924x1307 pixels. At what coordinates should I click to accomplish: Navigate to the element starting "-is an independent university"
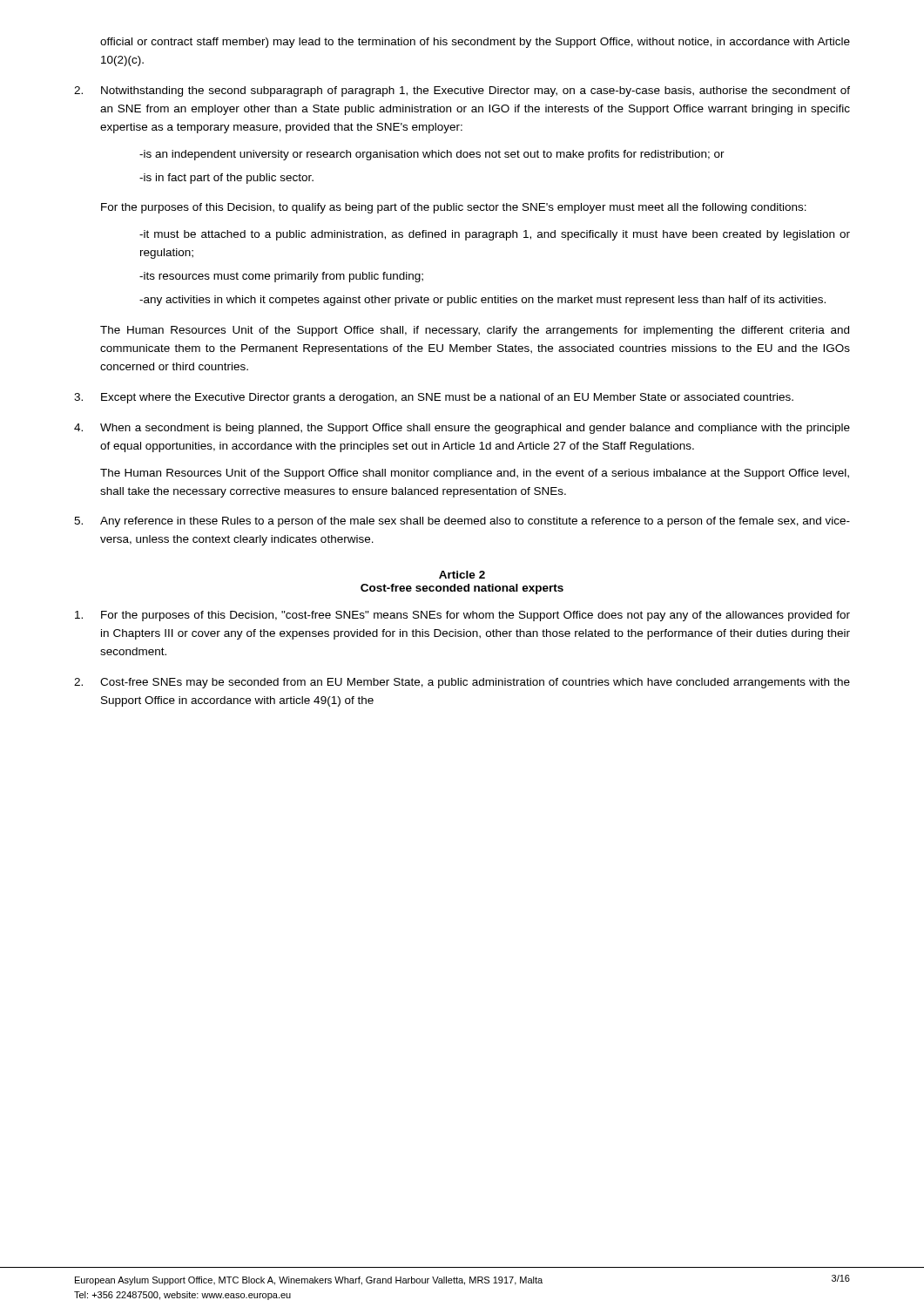coord(432,153)
